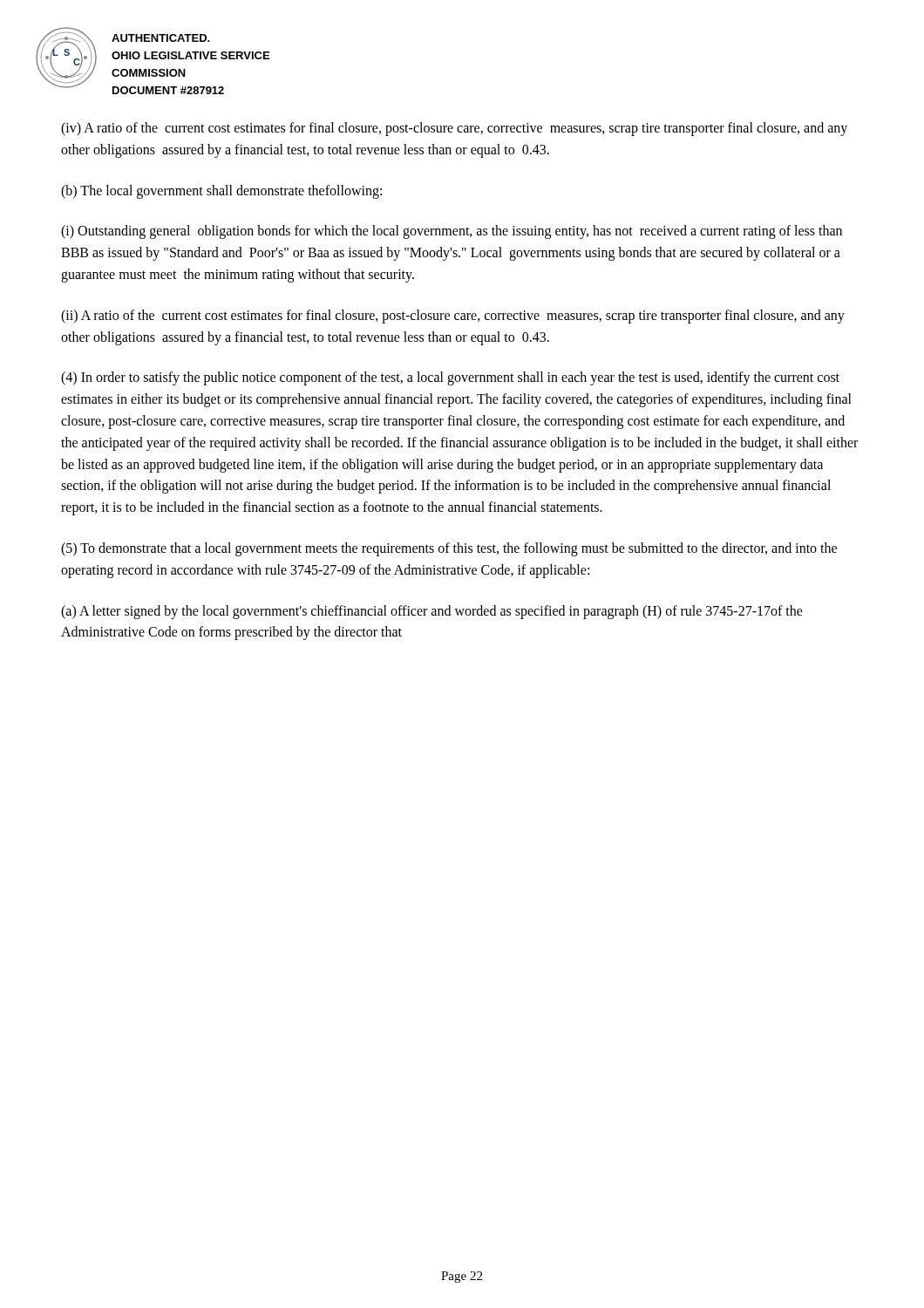Find the block starting "(4) In order to satisfy the"
The image size is (924, 1308).
coord(460,442)
